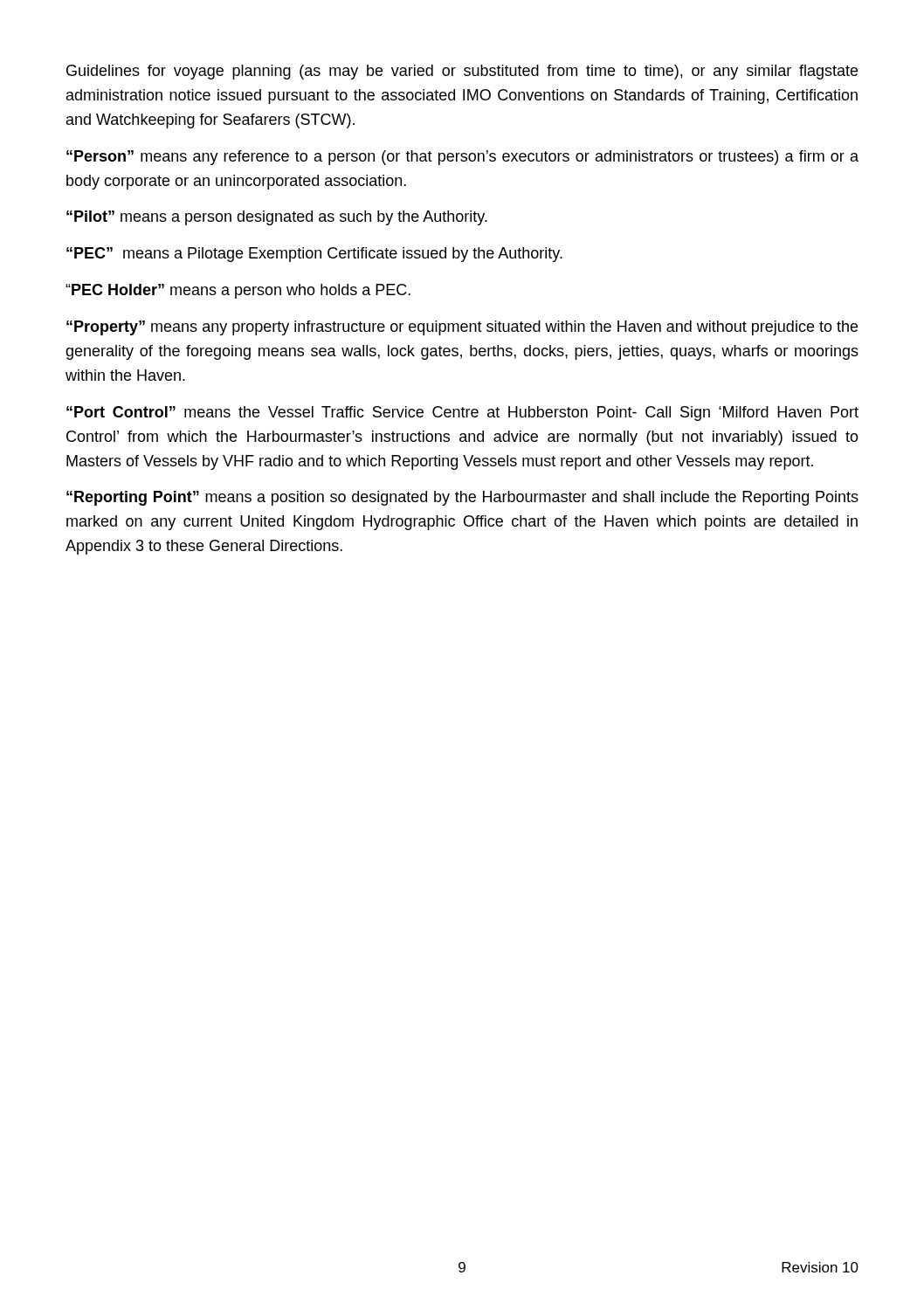Viewport: 924px width, 1310px height.
Task: Navigate to the text block starting "“PEC Holder” means"
Action: (239, 290)
